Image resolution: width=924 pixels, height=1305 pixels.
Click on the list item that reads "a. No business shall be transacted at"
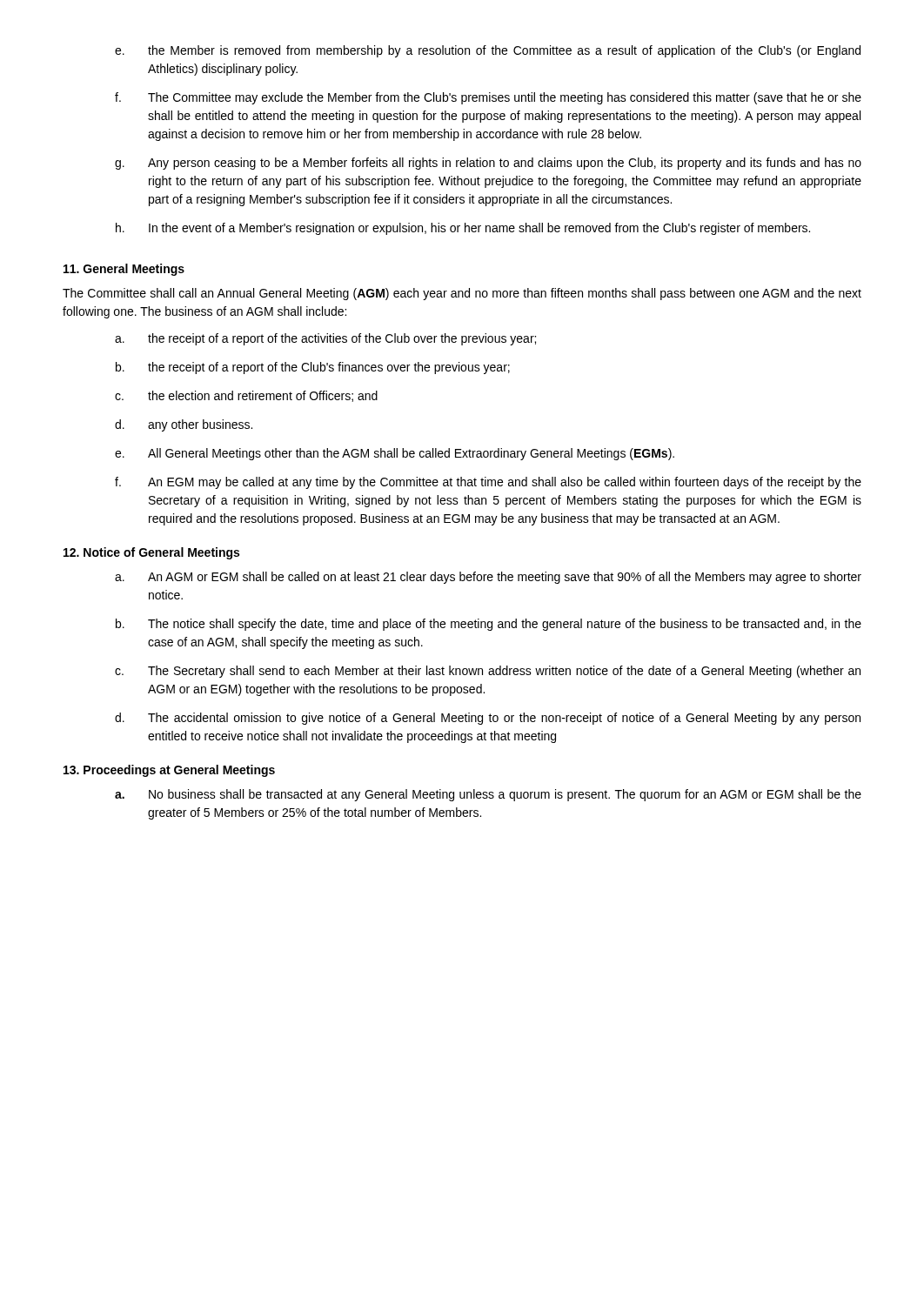488,804
